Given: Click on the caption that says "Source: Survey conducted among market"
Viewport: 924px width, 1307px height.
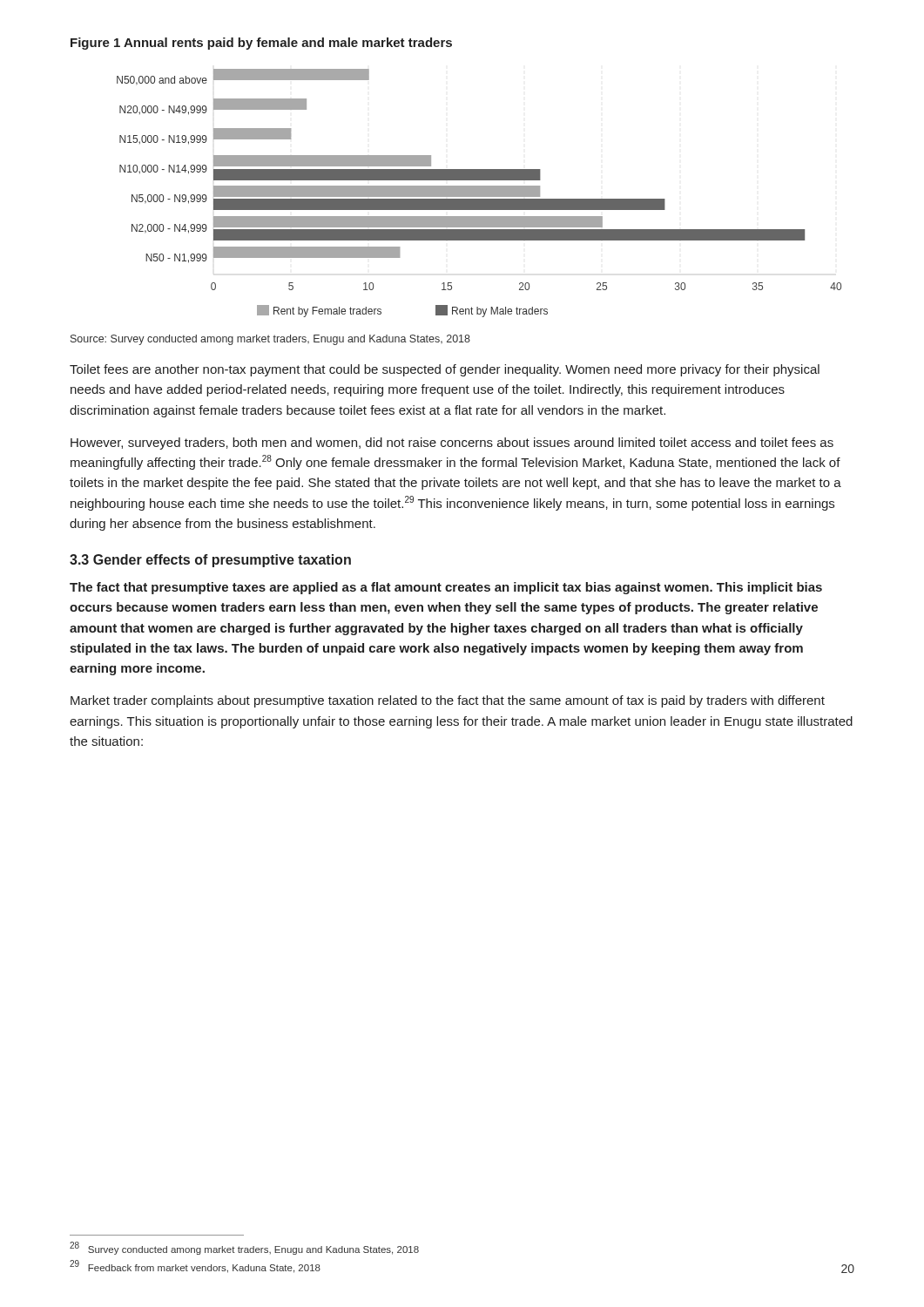Looking at the screenshot, I should point(270,339).
